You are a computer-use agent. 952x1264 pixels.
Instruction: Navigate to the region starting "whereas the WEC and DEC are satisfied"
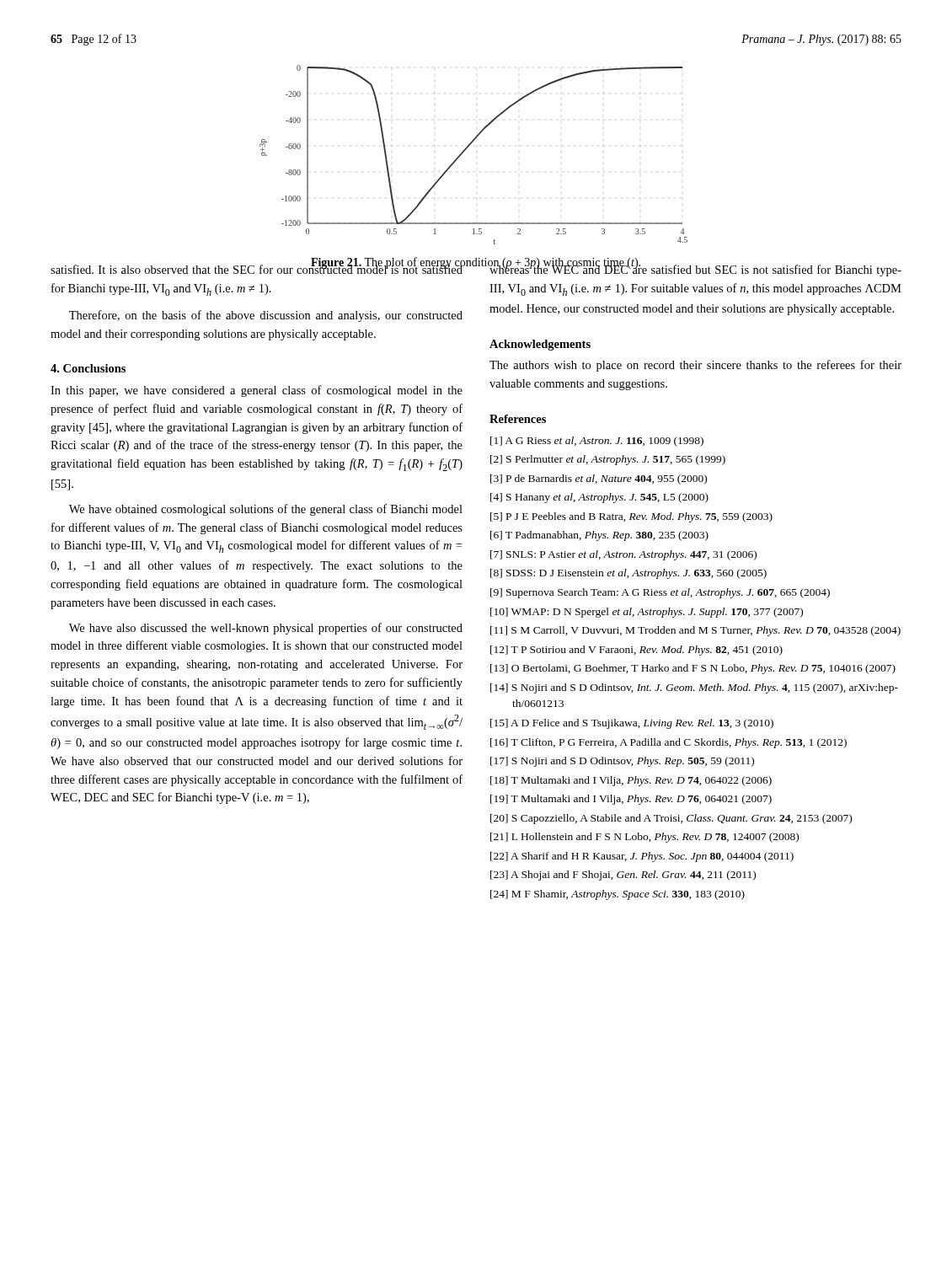695,289
